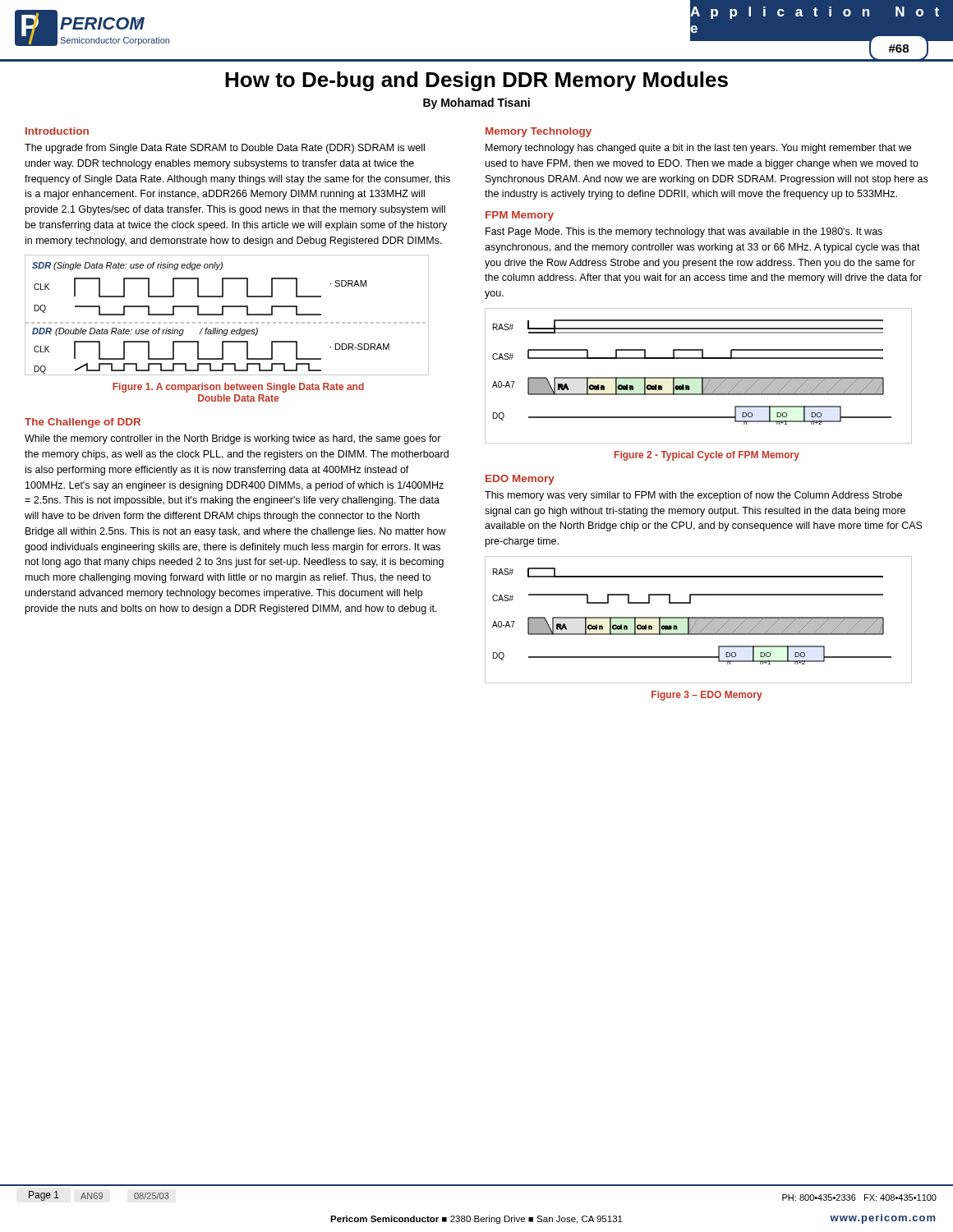Select the region starting "Memory Technology"
Viewport: 953px width, 1232px height.
click(x=539, y=132)
